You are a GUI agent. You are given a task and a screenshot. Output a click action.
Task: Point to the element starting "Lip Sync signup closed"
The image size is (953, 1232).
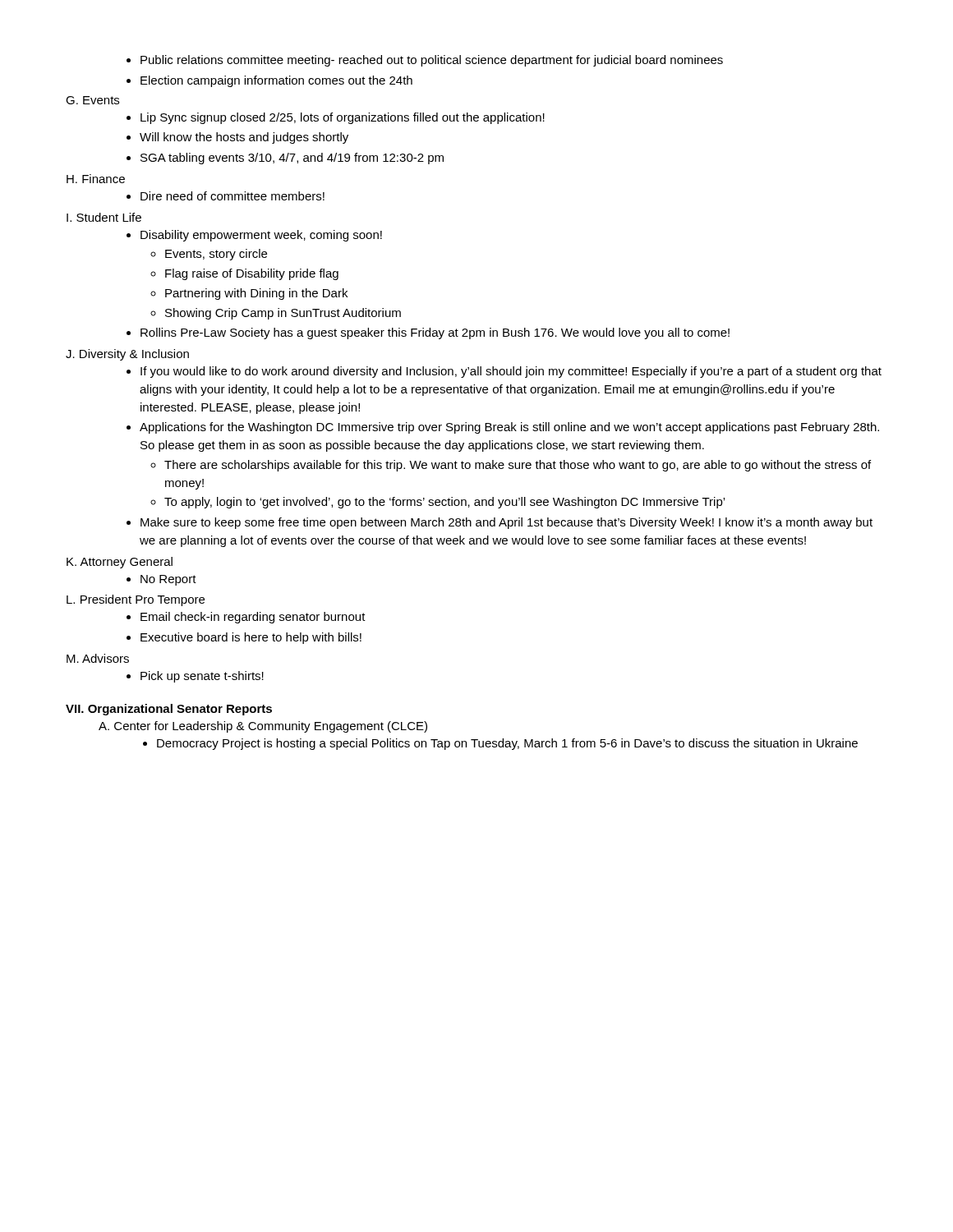click(x=342, y=117)
